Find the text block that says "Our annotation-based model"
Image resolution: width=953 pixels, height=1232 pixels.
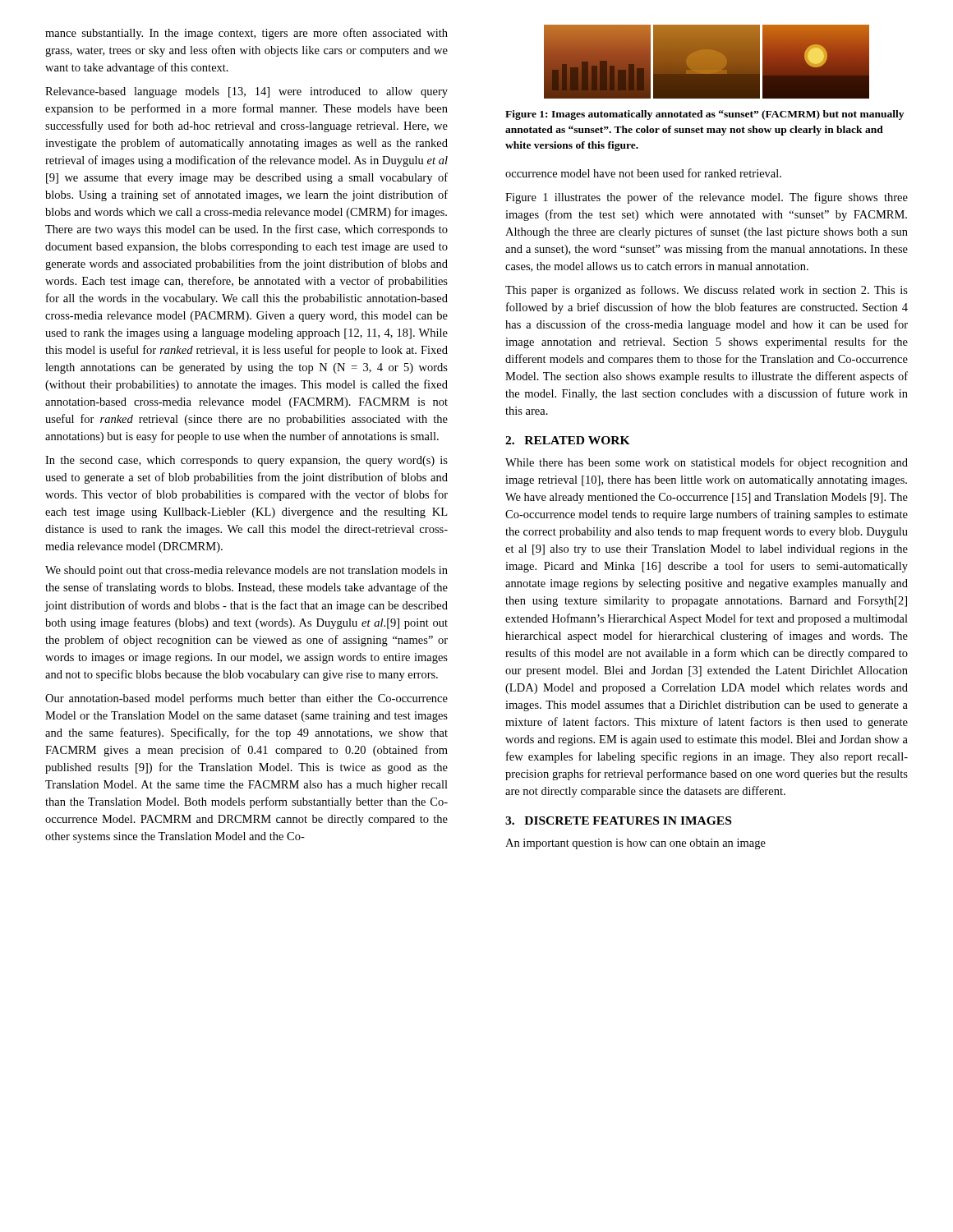click(x=246, y=767)
